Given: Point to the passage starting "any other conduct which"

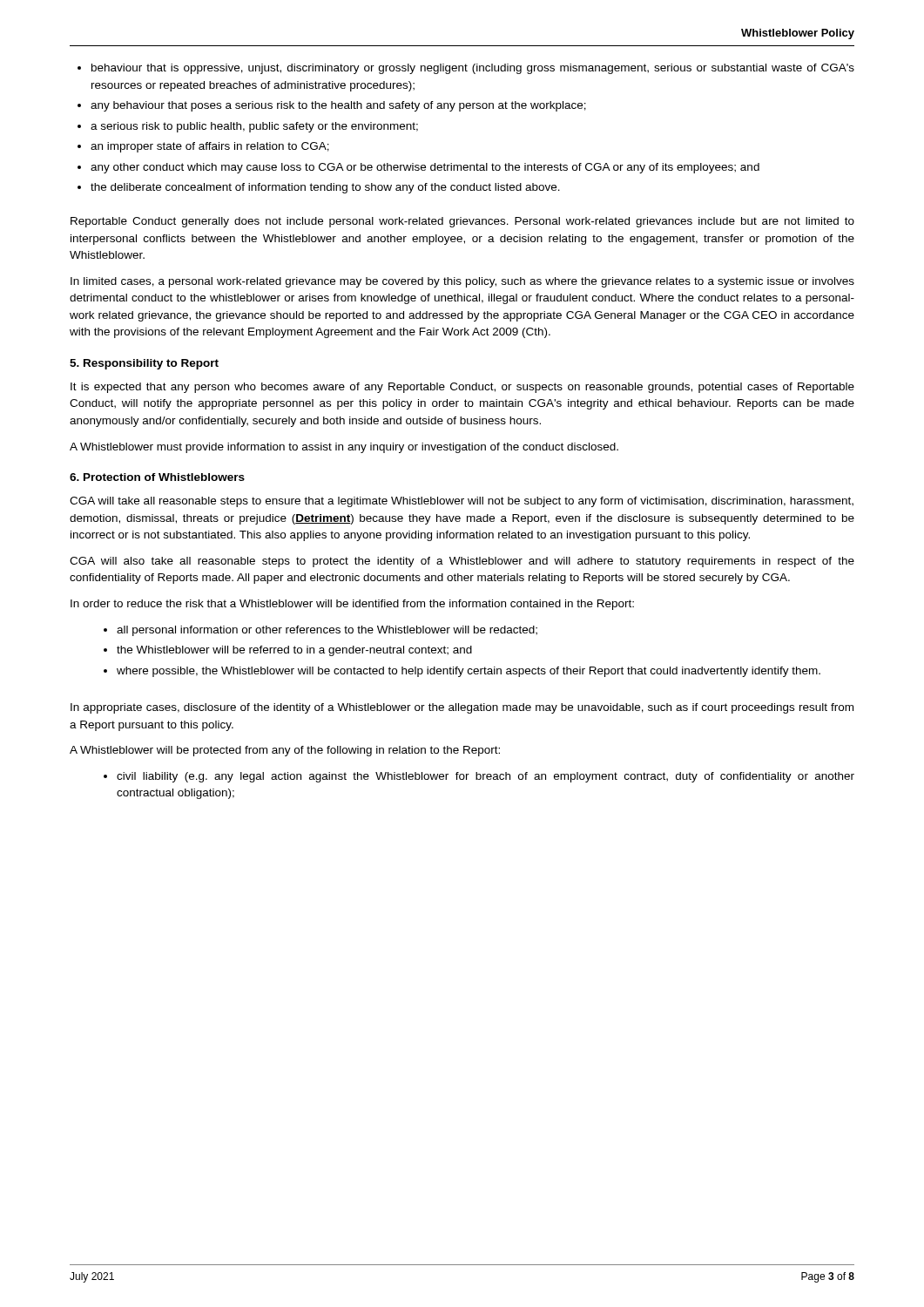Looking at the screenshot, I should point(425,167).
